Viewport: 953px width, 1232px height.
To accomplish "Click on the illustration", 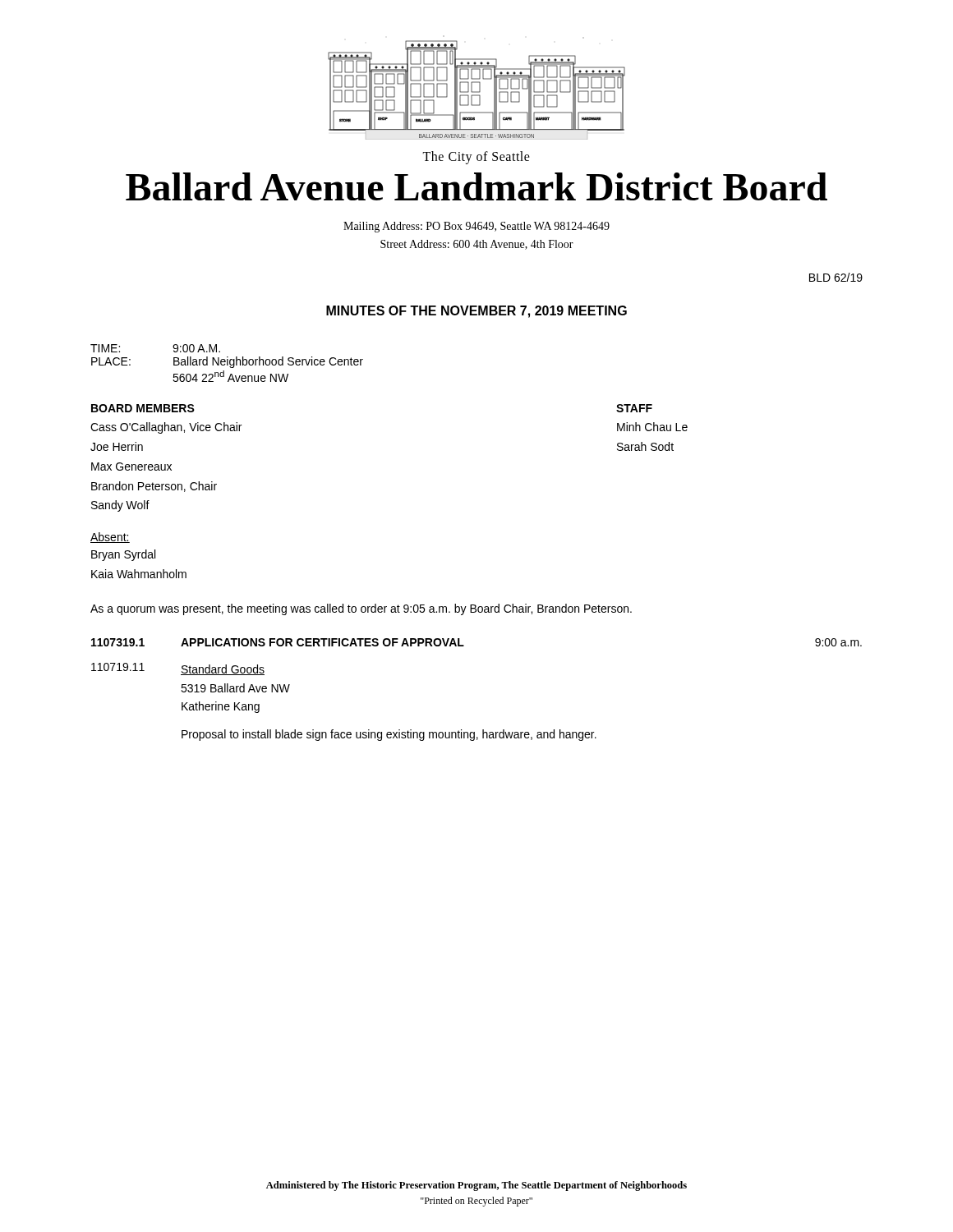I will point(476,71).
